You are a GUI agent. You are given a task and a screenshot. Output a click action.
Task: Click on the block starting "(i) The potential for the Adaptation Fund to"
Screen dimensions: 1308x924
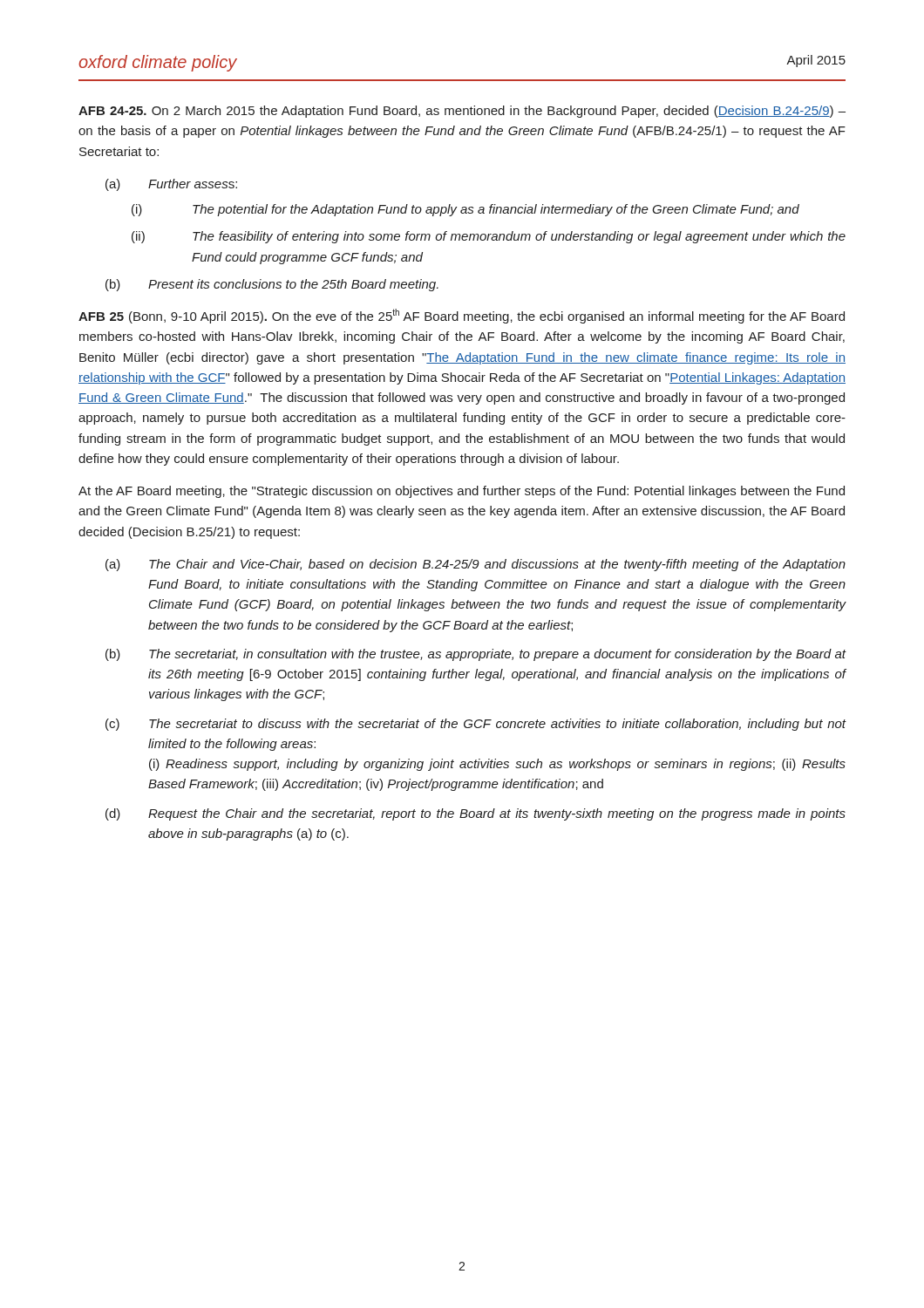point(462,209)
